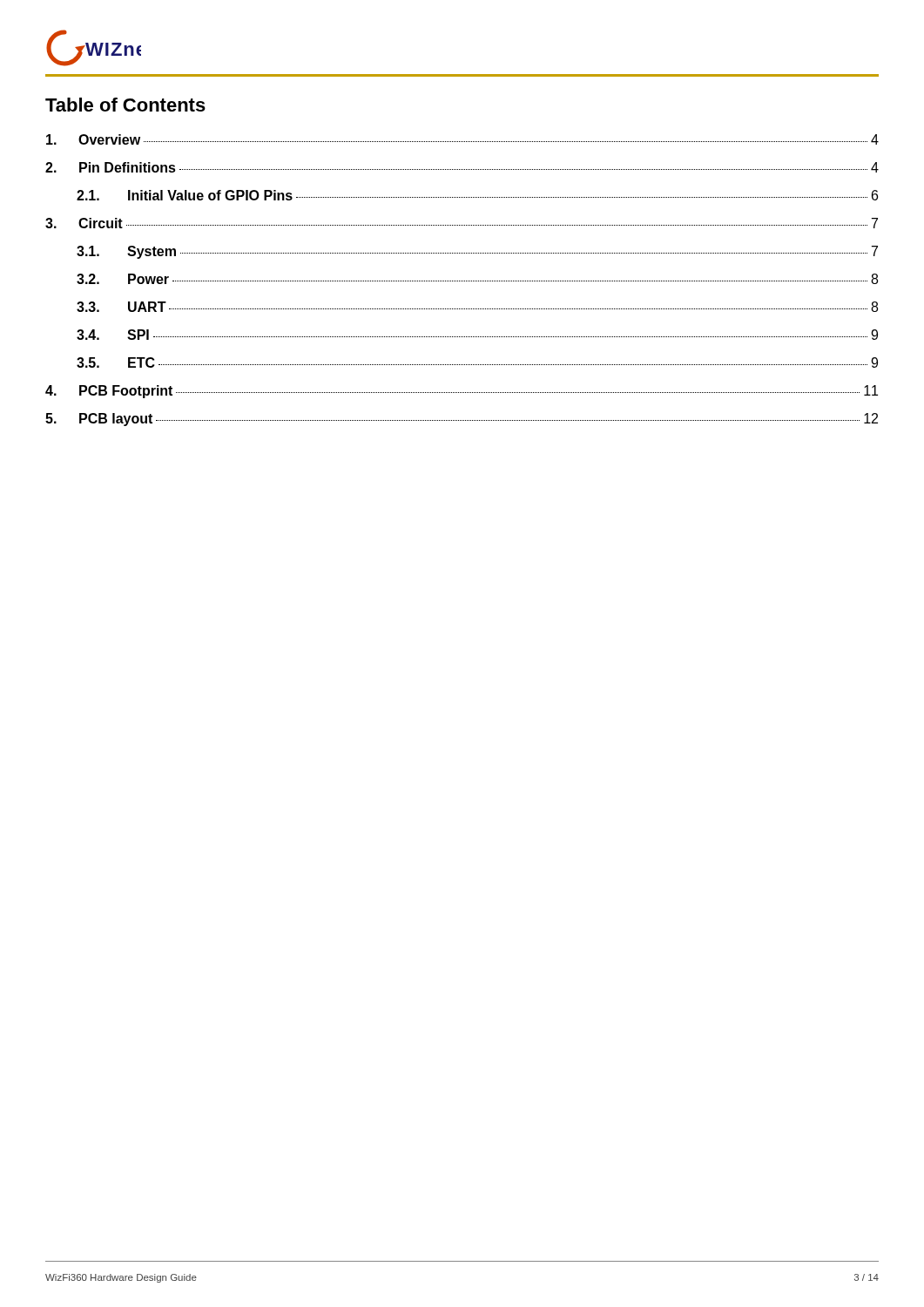Select the list item containing "2.1. Initial Value of GPIO Pins 6"
This screenshot has width=924, height=1307.
coord(462,196)
